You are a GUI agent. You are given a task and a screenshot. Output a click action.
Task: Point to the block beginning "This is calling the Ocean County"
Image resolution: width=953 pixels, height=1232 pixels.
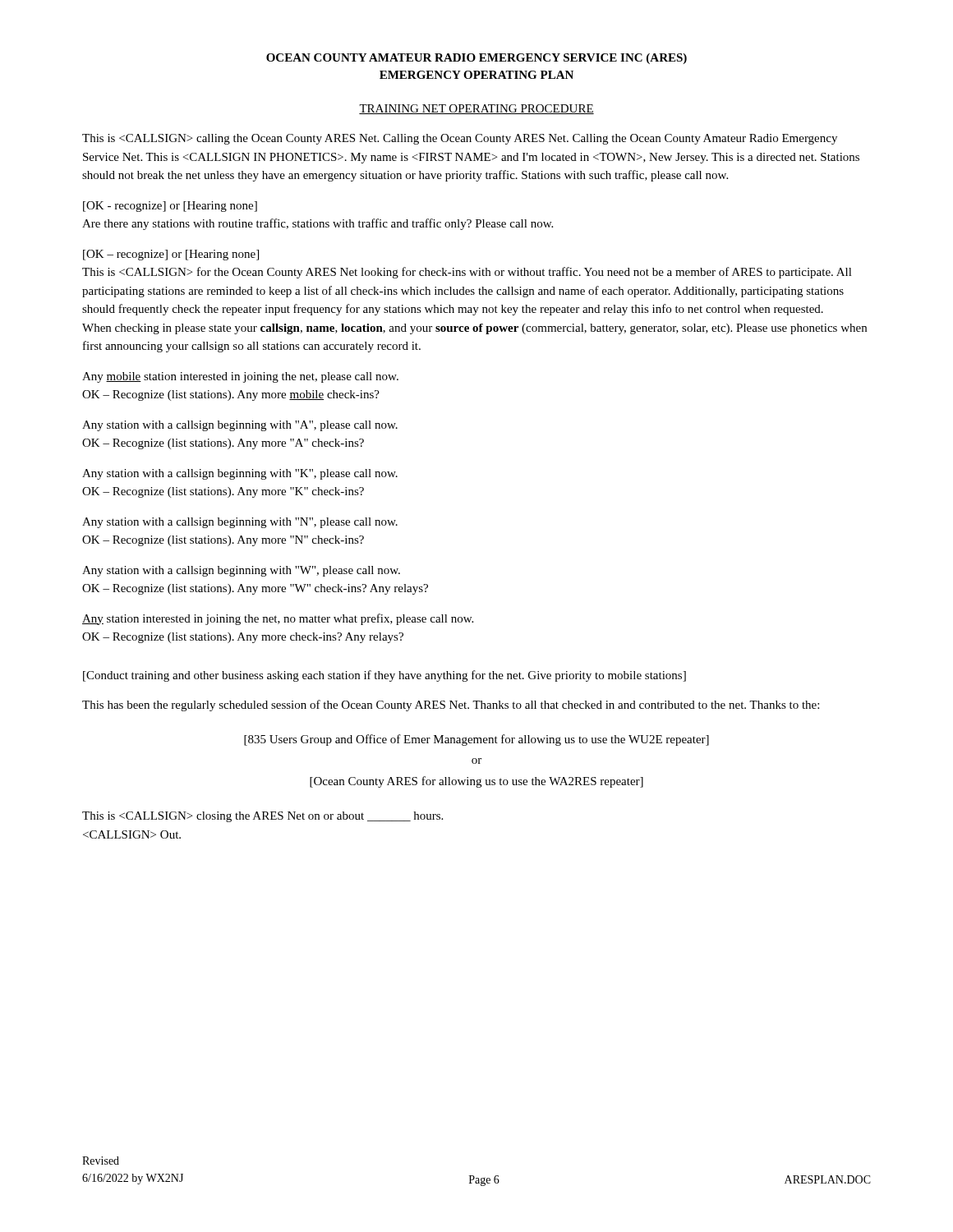click(x=471, y=156)
